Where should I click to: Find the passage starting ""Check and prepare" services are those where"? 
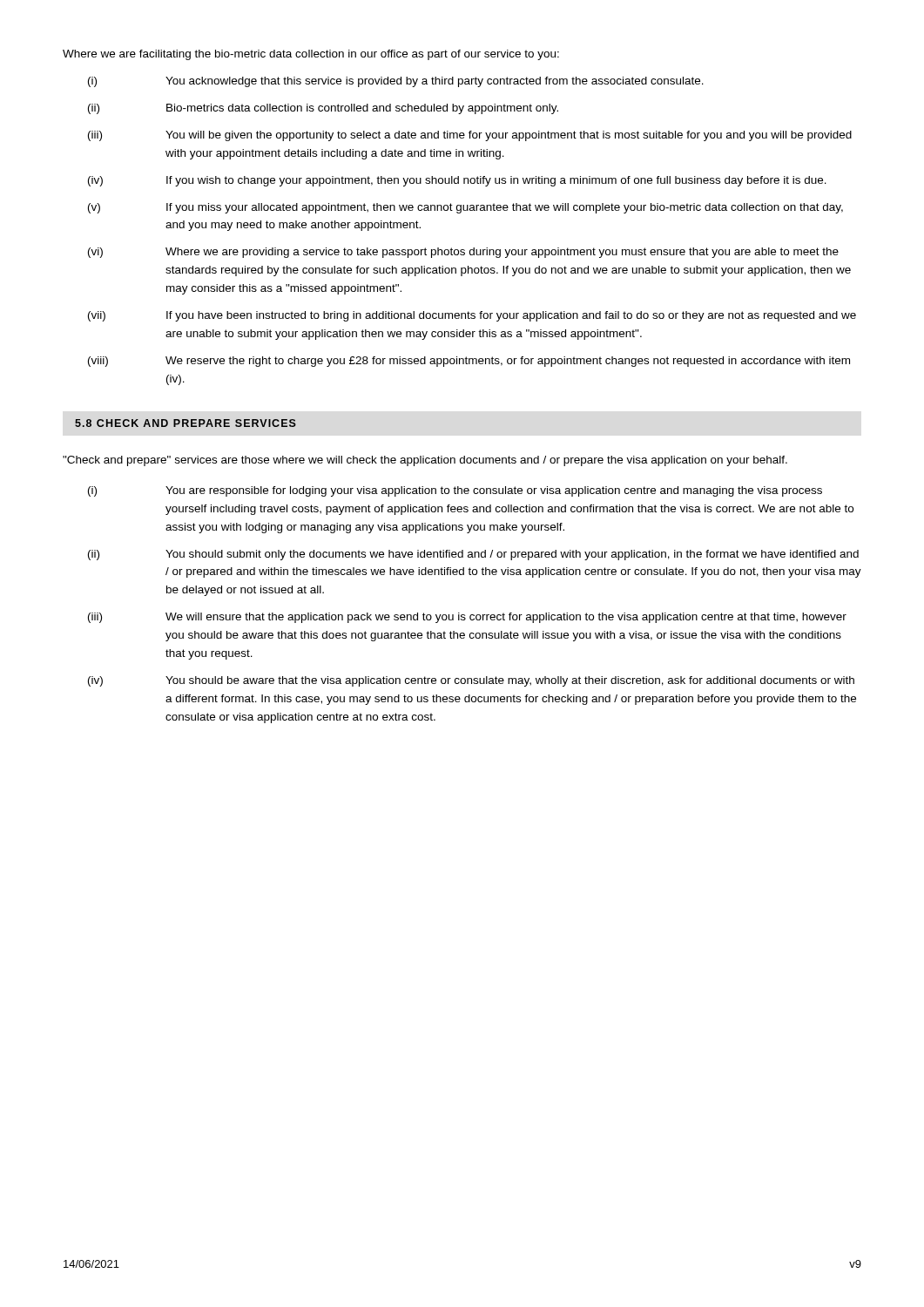[425, 460]
